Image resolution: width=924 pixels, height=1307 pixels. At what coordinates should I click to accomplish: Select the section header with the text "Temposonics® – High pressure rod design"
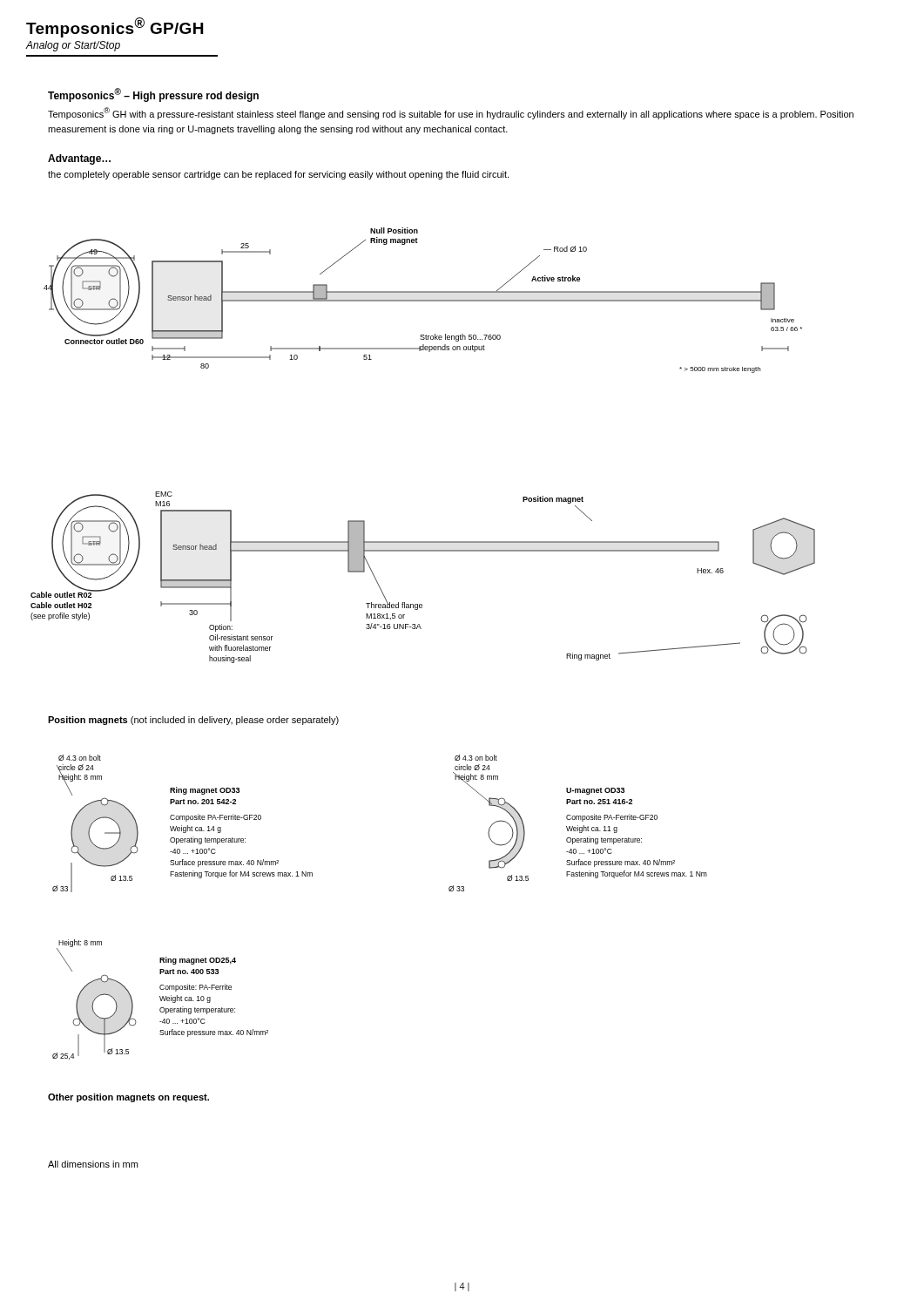pyautogui.click(x=153, y=95)
